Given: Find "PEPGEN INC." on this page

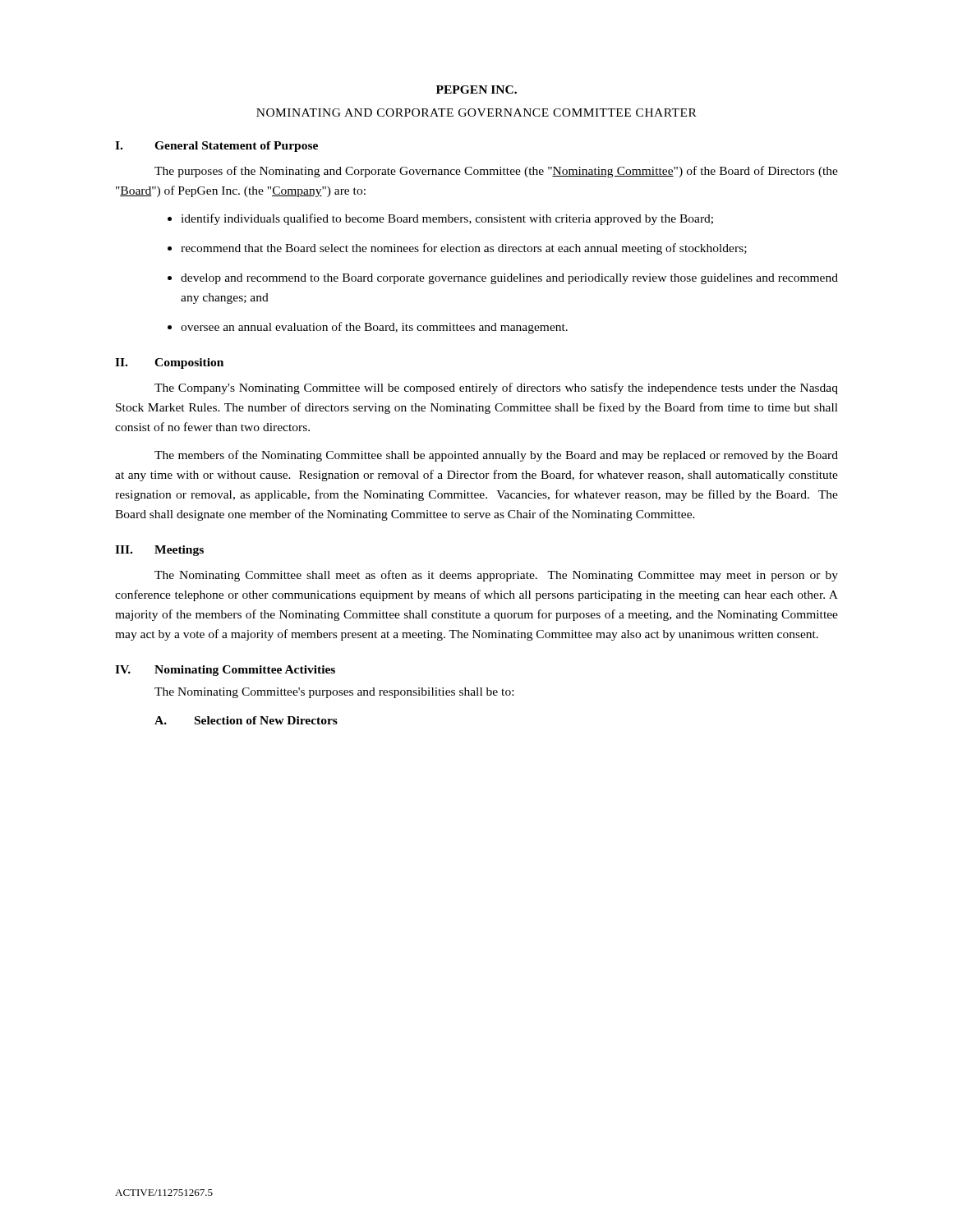Looking at the screenshot, I should point(476,90).
